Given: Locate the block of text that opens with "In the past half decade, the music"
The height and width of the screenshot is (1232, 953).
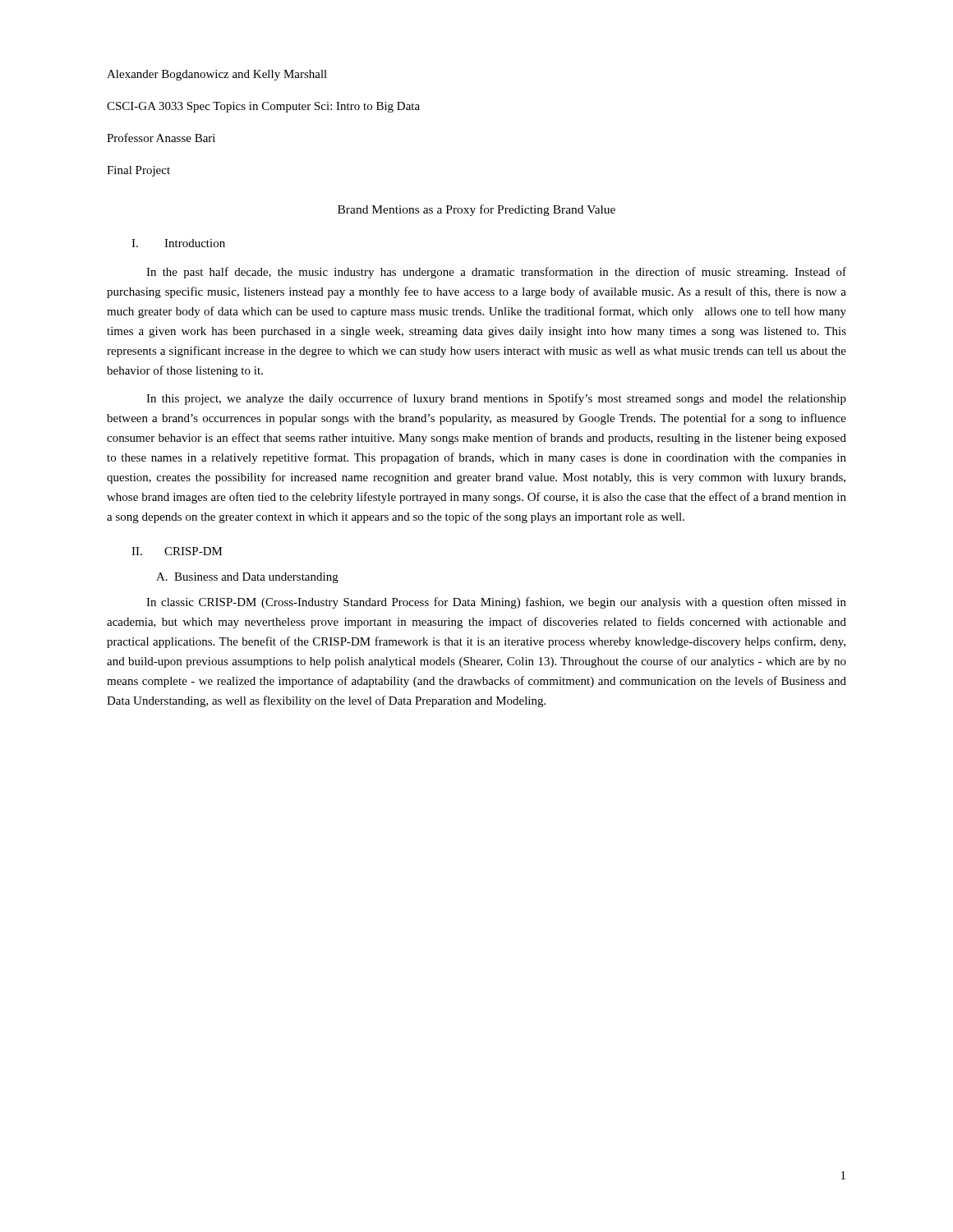Looking at the screenshot, I should click(476, 394).
